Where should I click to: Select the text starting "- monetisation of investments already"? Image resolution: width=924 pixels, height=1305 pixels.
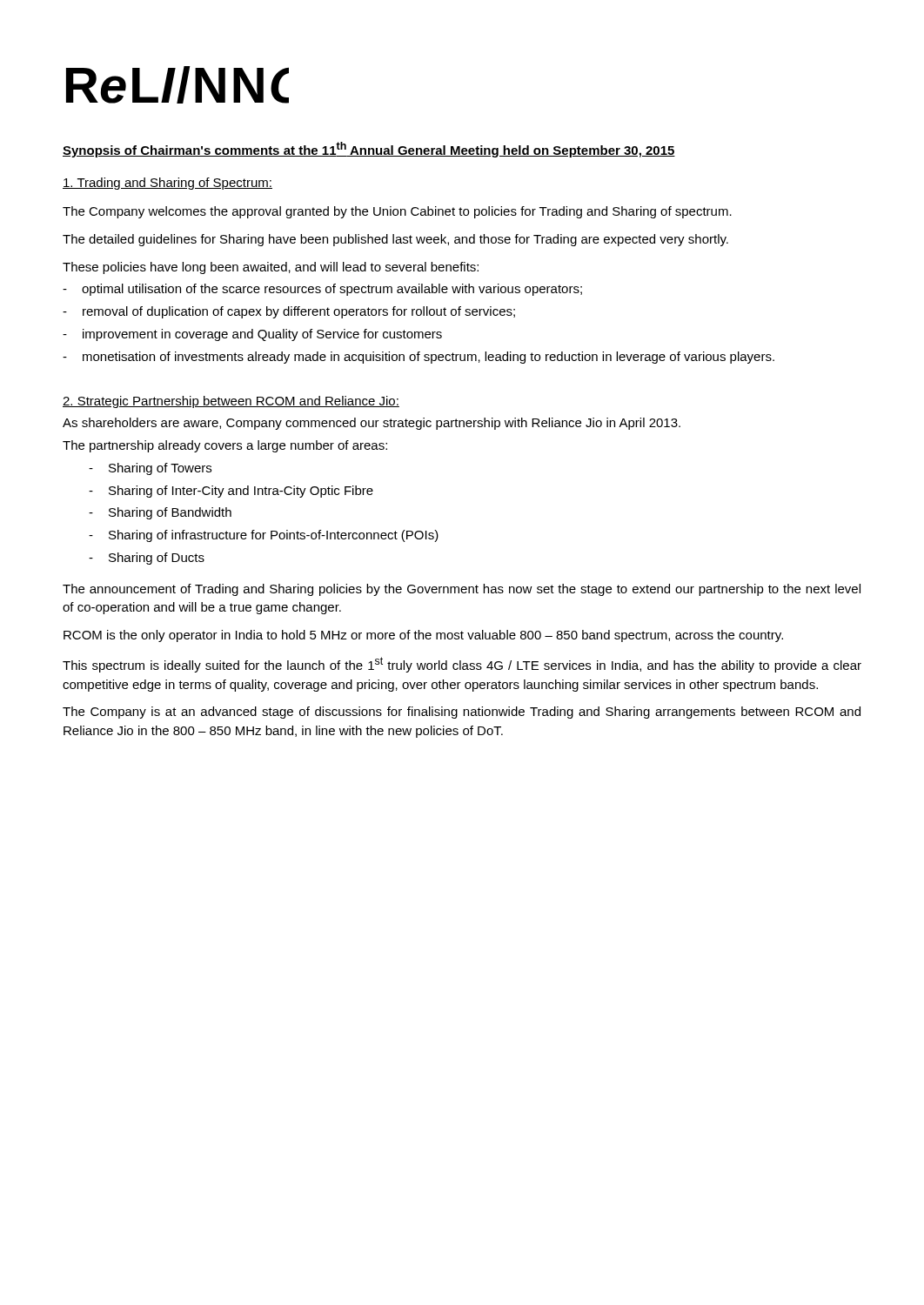click(462, 356)
